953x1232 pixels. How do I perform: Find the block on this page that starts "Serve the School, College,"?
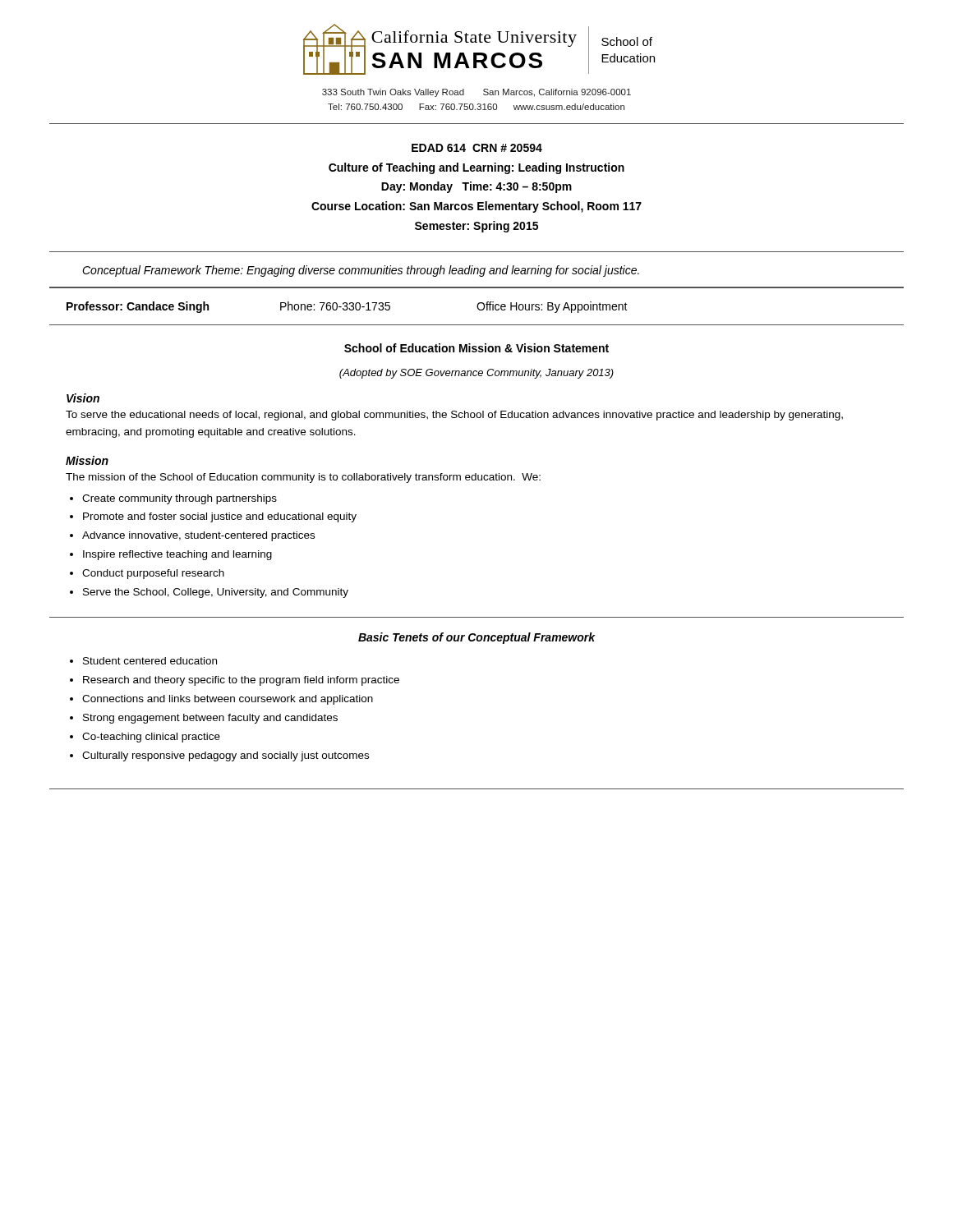point(215,592)
